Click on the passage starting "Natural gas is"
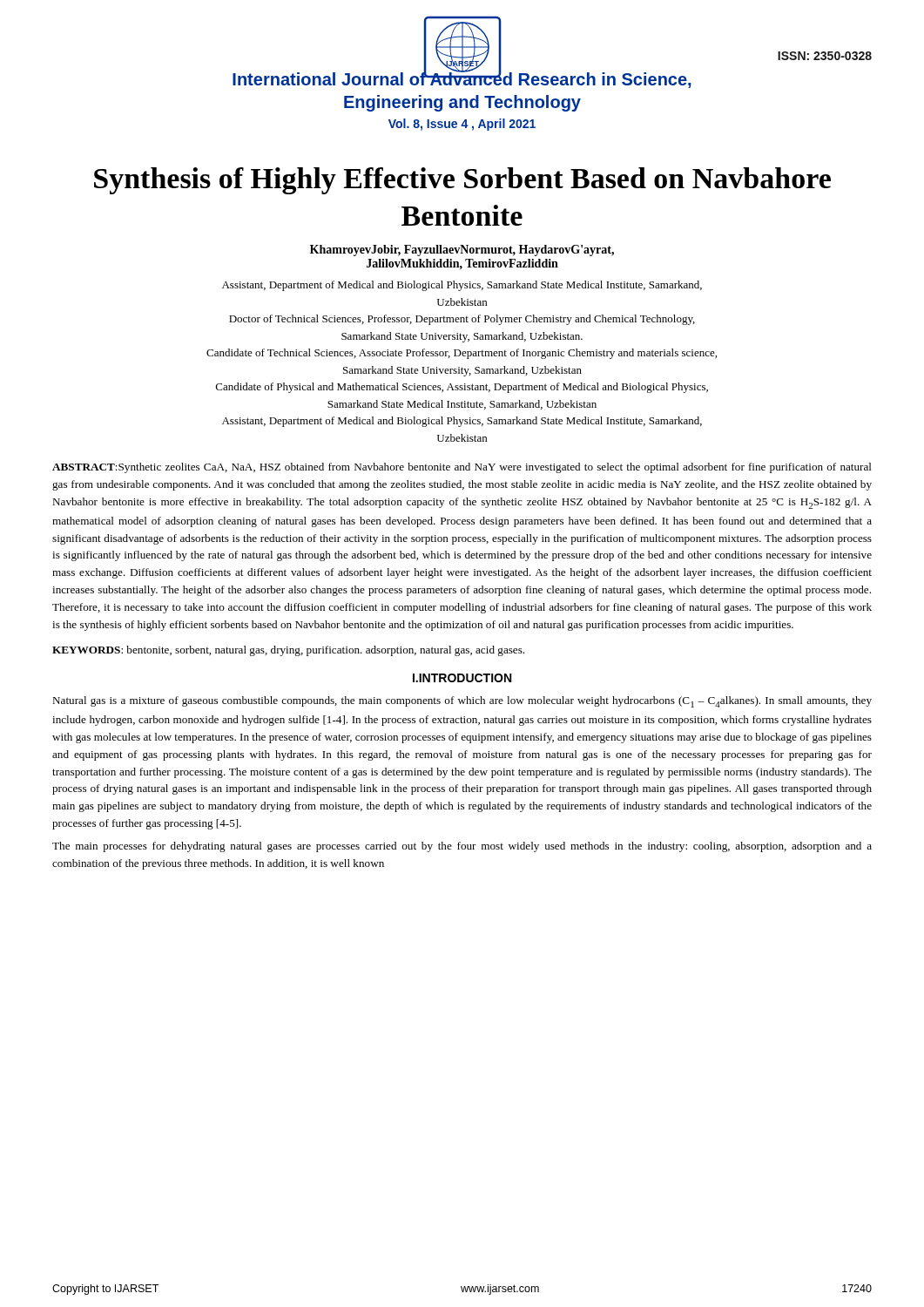 462,782
